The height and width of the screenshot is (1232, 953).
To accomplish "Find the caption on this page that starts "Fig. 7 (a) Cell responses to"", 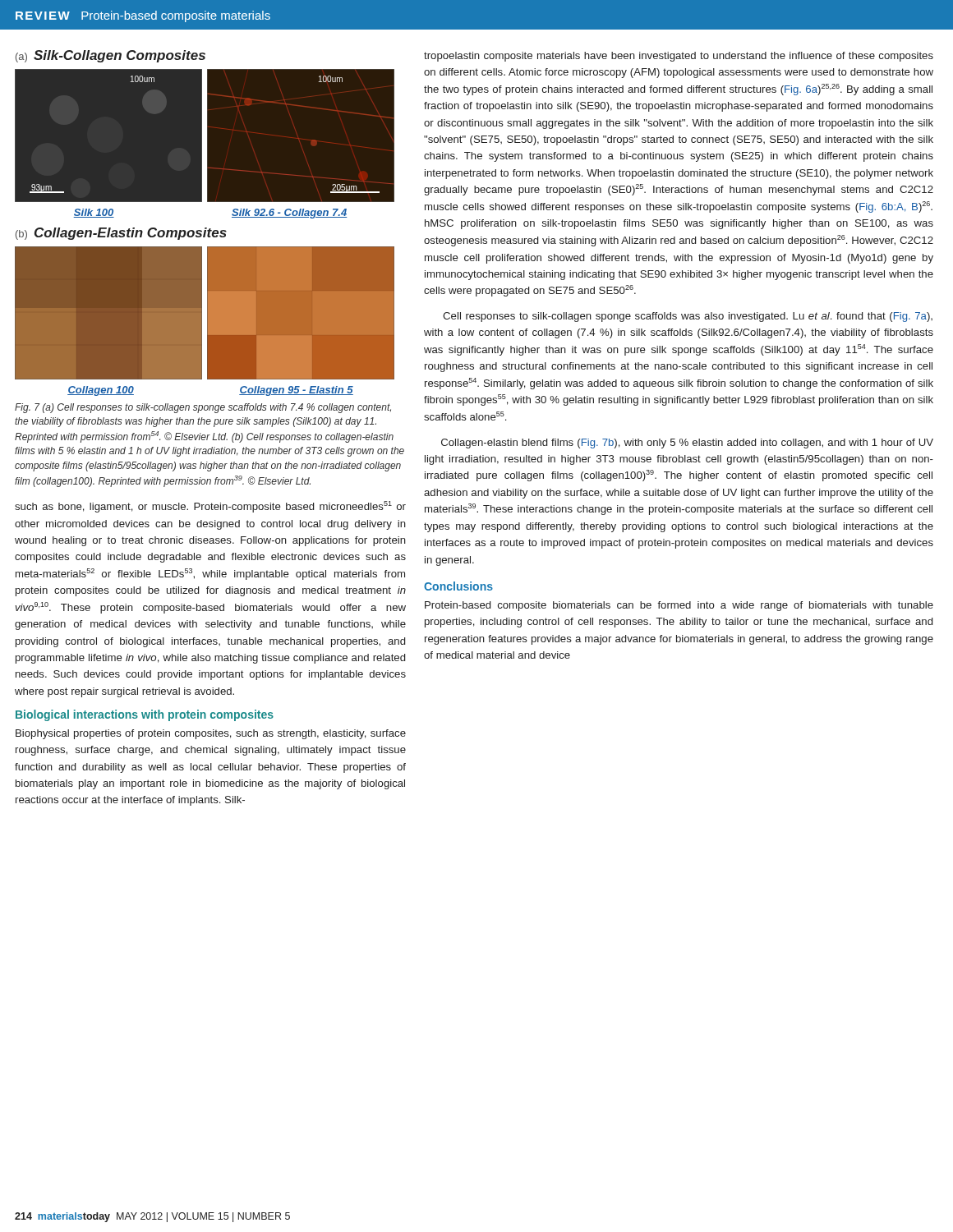I will point(210,444).
